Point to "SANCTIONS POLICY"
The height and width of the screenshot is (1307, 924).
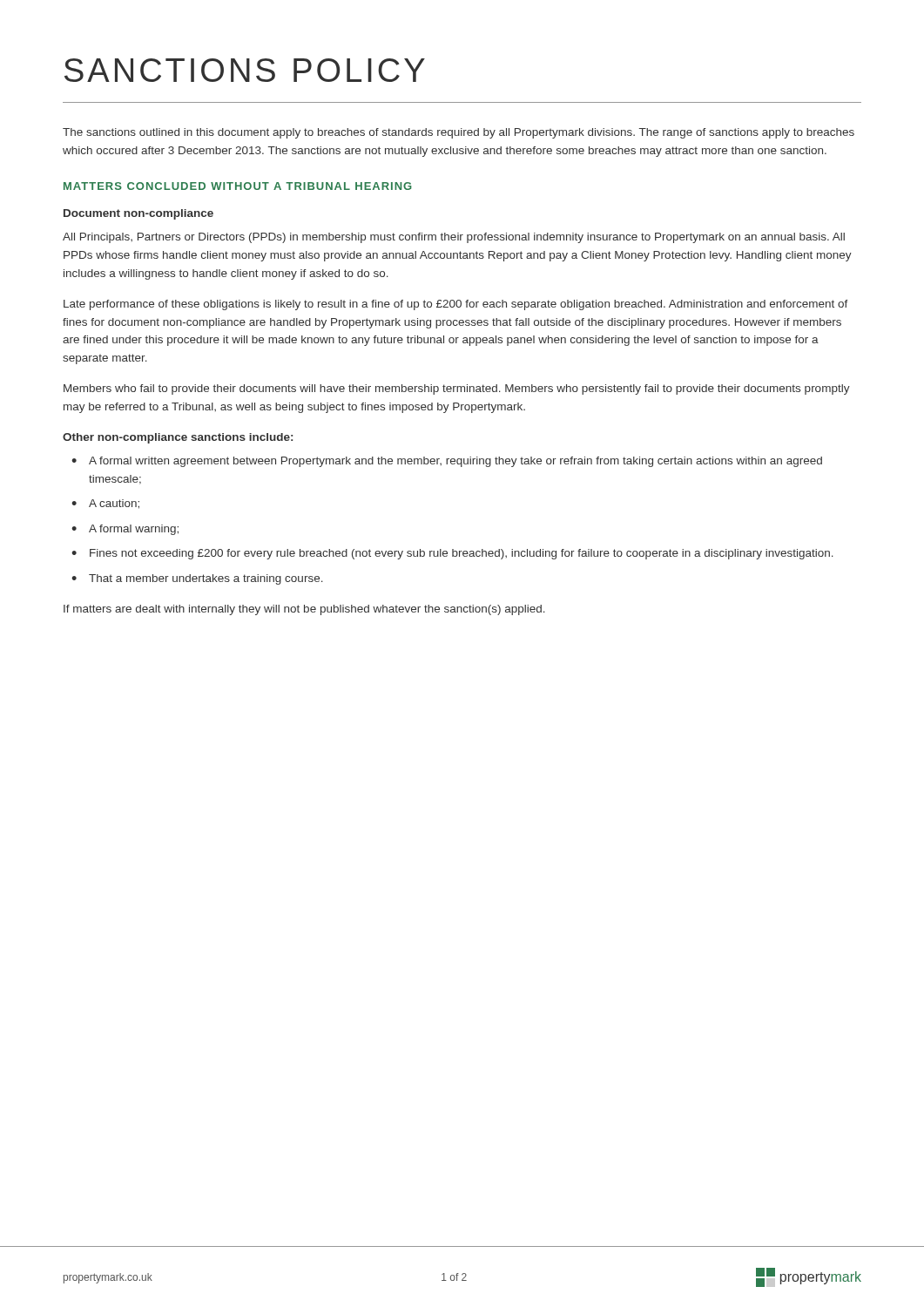[x=245, y=71]
